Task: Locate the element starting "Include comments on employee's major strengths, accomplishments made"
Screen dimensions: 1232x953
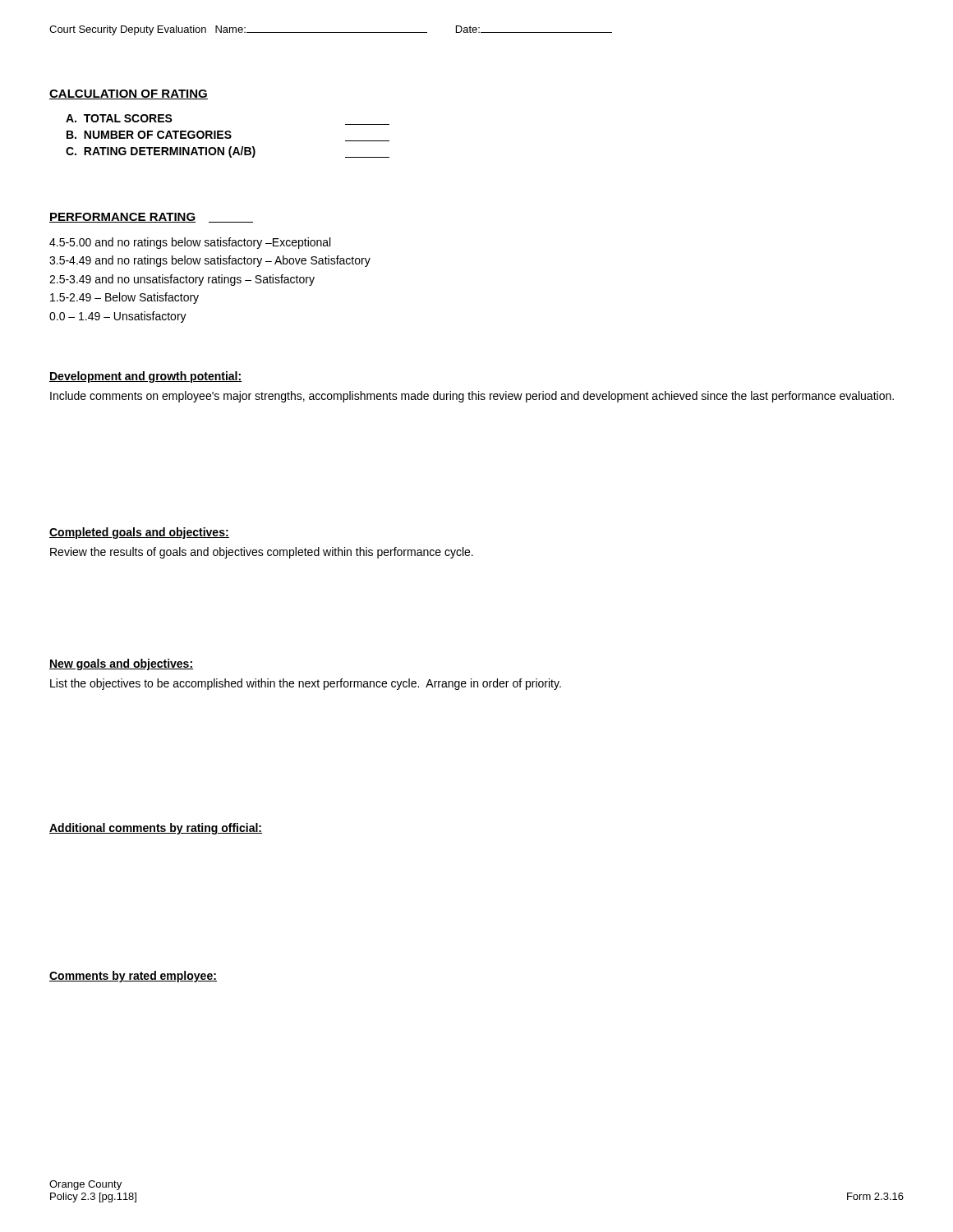Action: coord(472,396)
